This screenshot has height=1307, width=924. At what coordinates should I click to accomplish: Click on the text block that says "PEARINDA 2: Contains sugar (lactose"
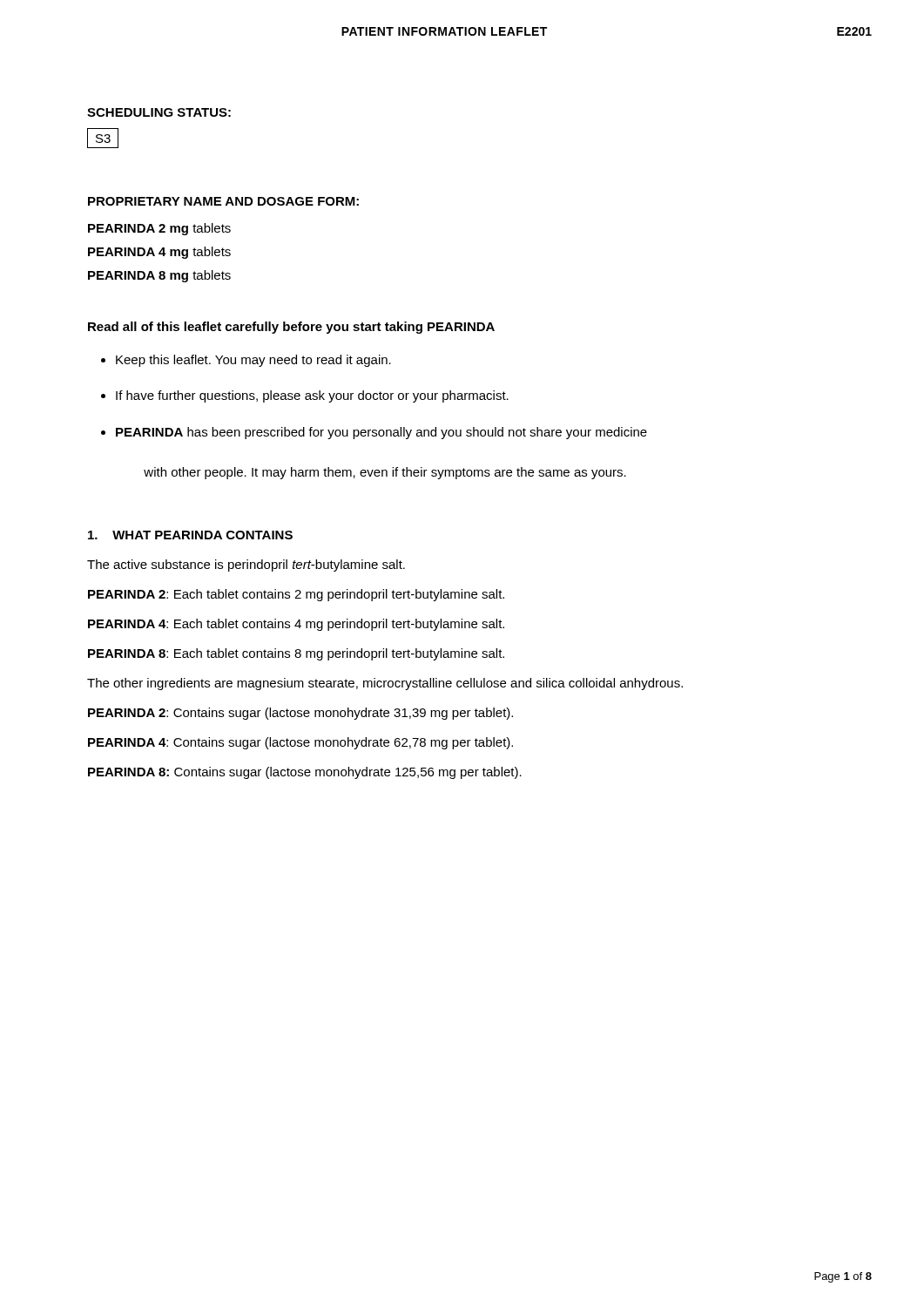click(x=301, y=713)
